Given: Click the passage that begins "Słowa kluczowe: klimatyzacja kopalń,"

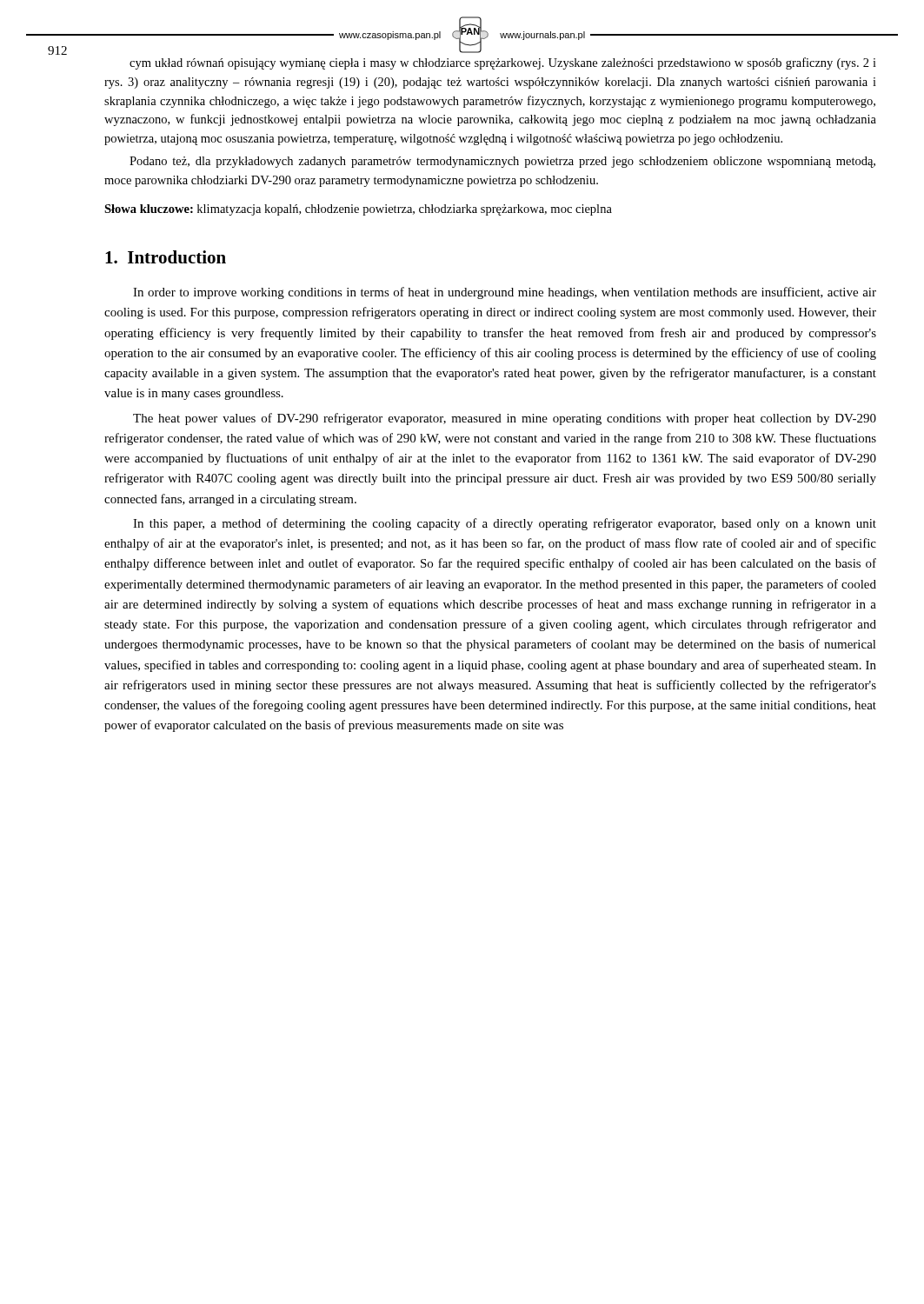Looking at the screenshot, I should tap(358, 209).
